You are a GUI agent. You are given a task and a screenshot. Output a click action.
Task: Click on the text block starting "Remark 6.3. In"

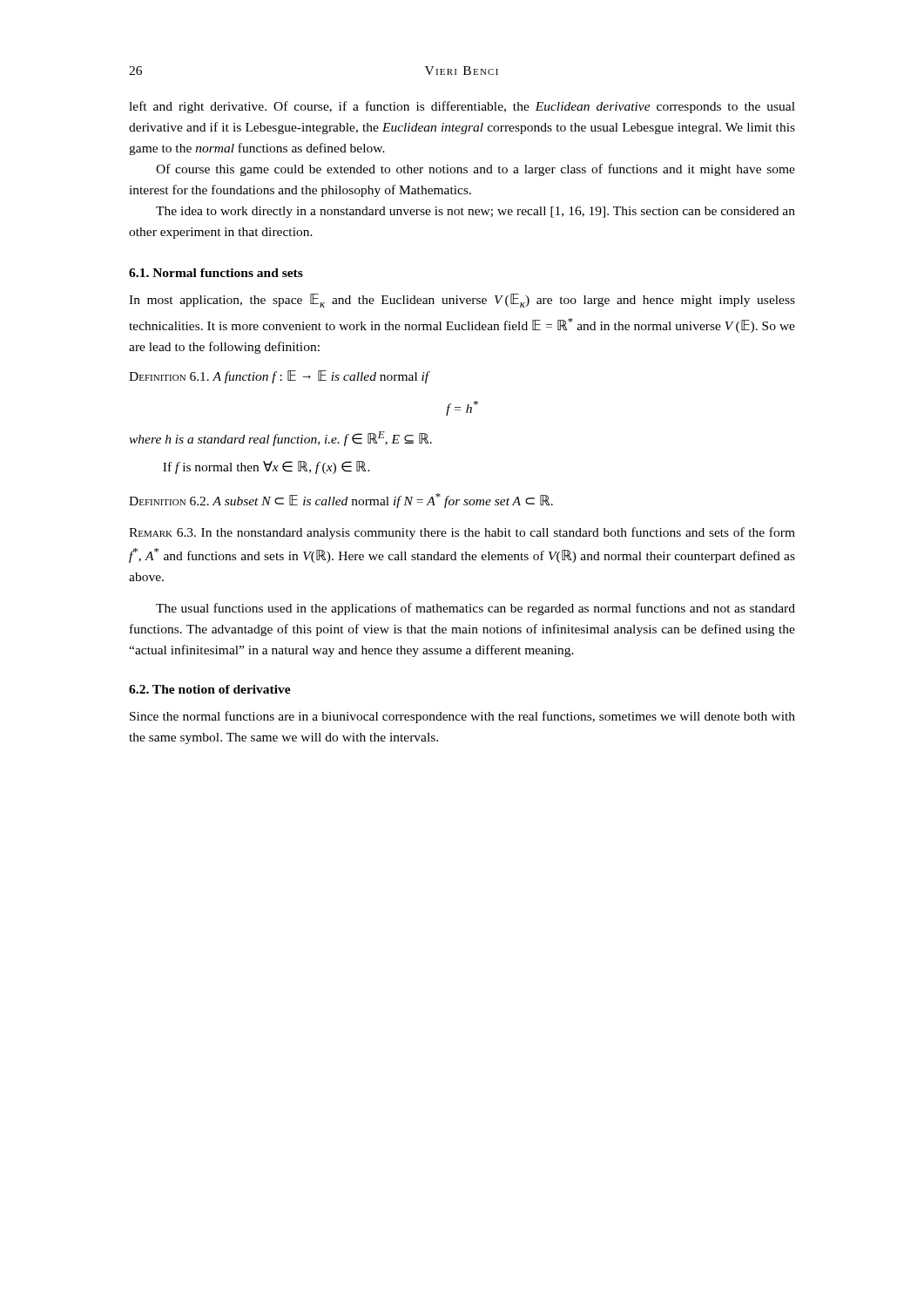coord(462,554)
